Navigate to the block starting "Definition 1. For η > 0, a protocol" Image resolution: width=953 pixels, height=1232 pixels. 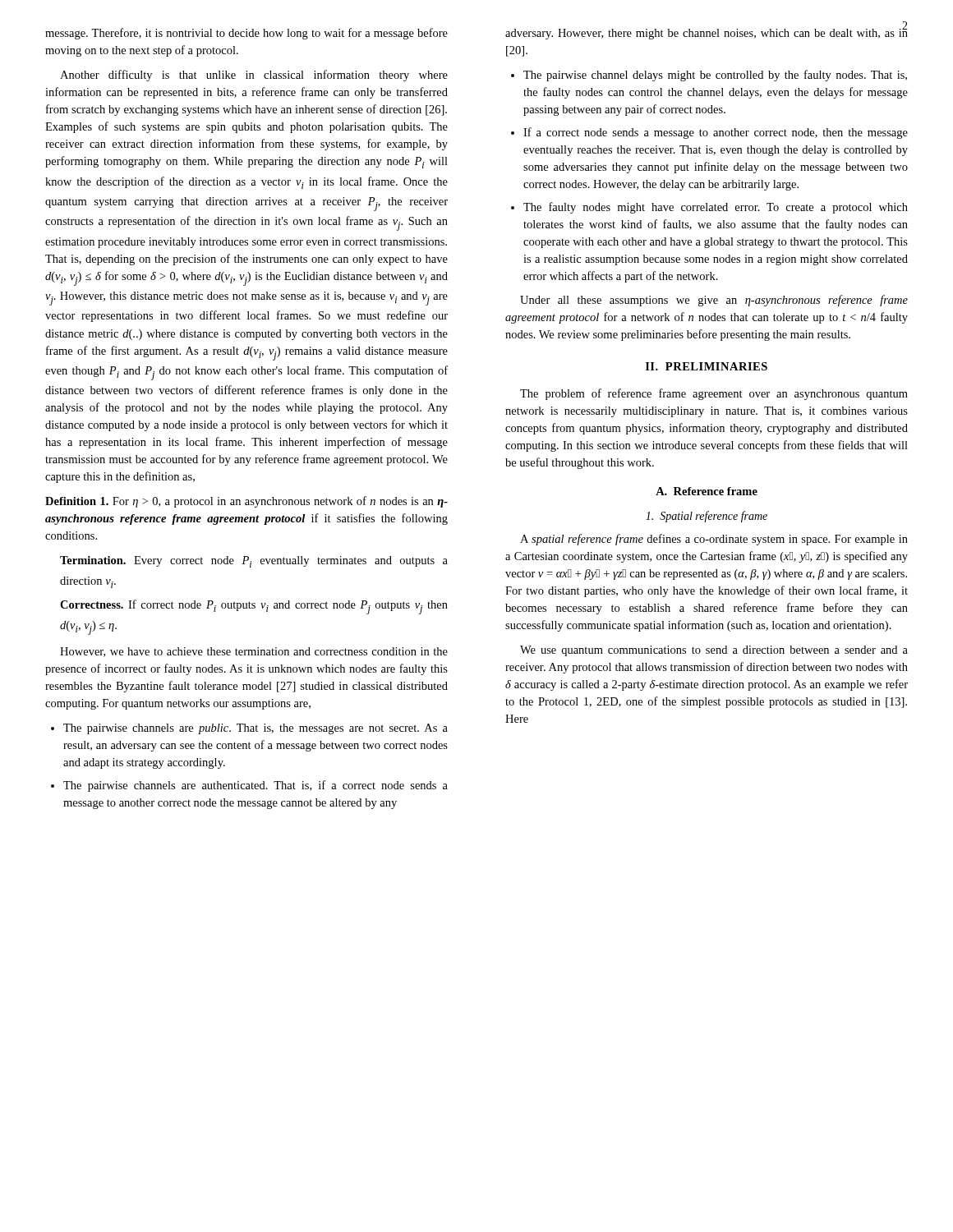[246, 519]
